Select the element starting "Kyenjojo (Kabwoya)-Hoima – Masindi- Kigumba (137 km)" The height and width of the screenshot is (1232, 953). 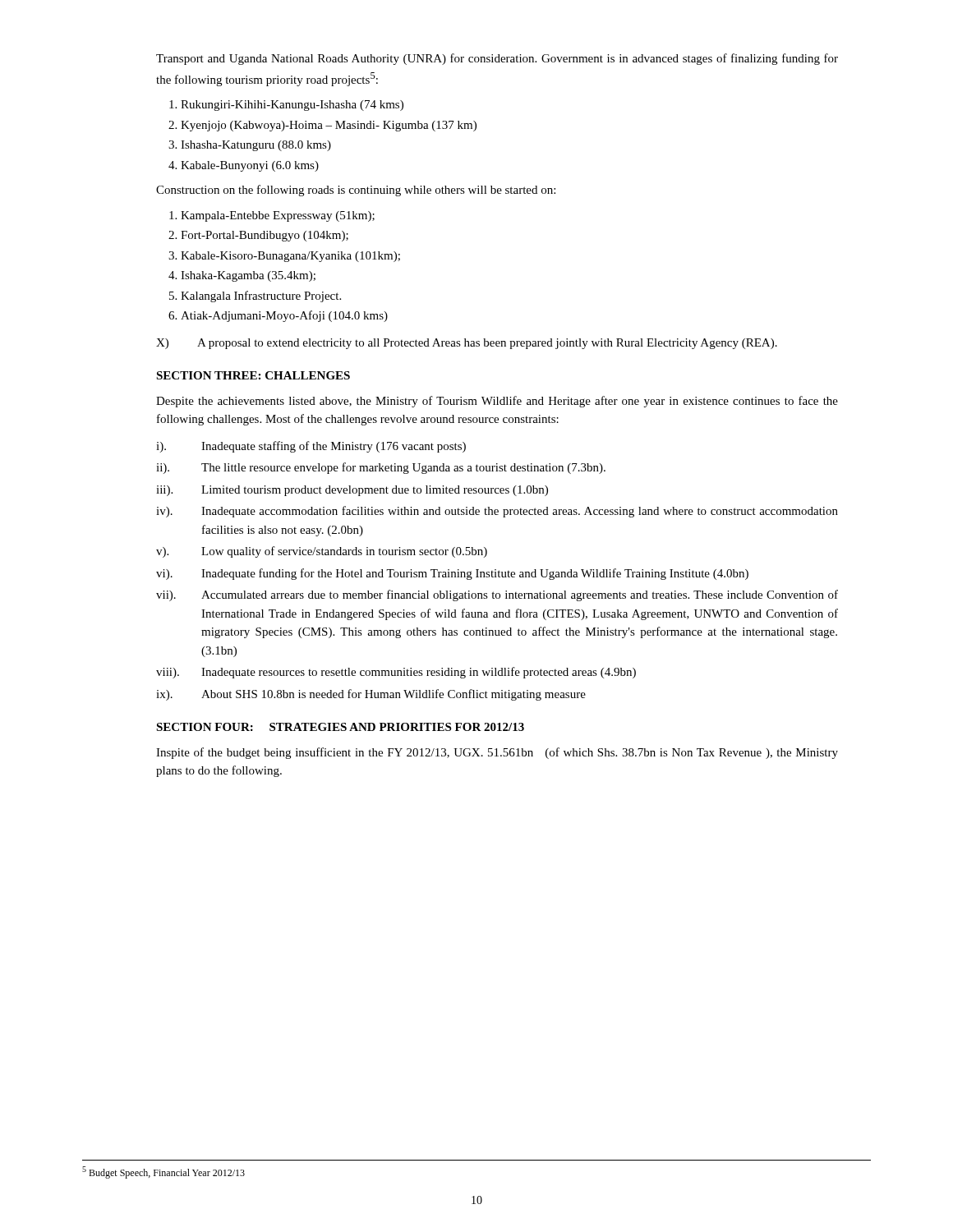click(x=329, y=126)
